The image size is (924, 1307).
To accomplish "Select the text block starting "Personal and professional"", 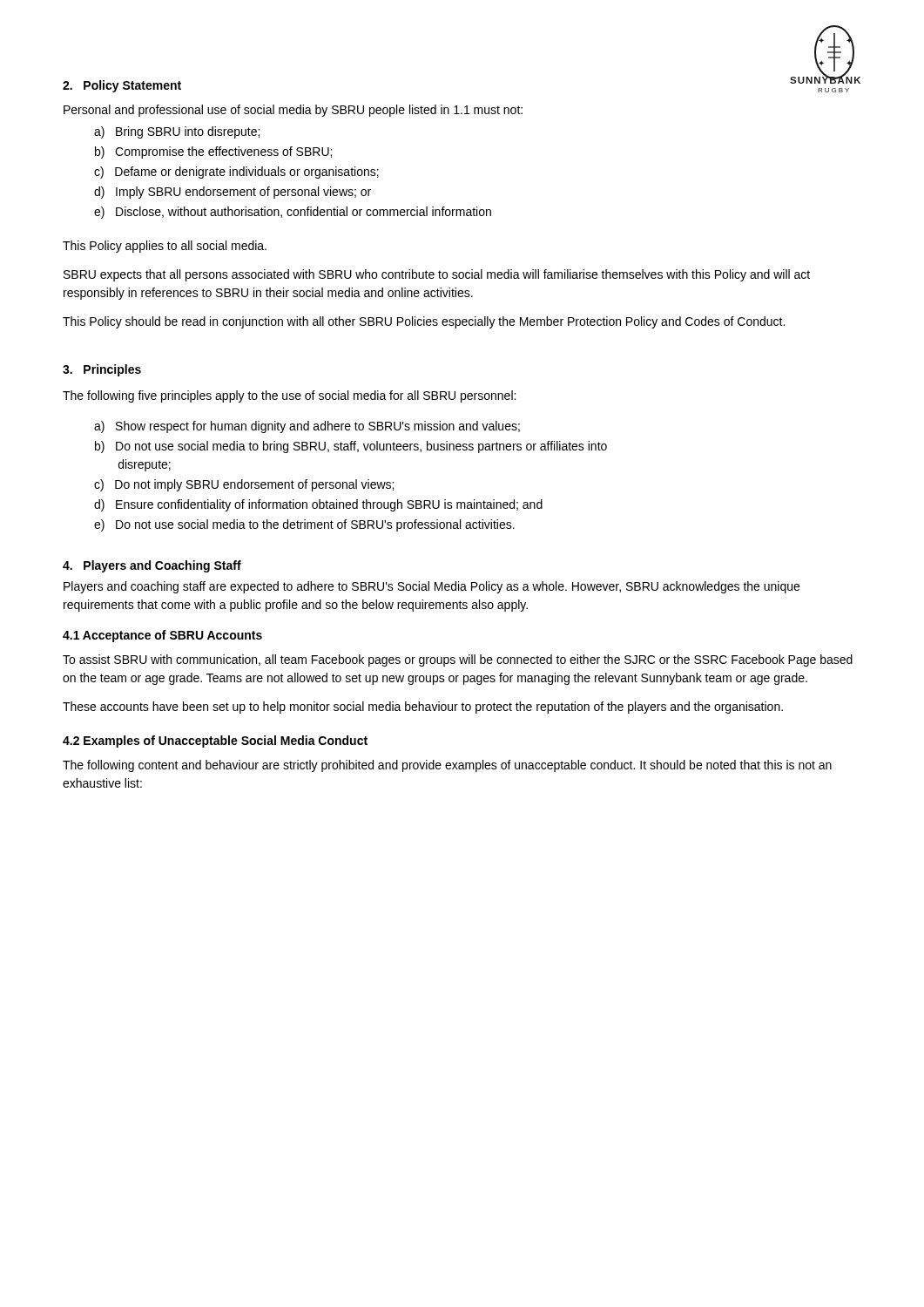I will [x=293, y=110].
